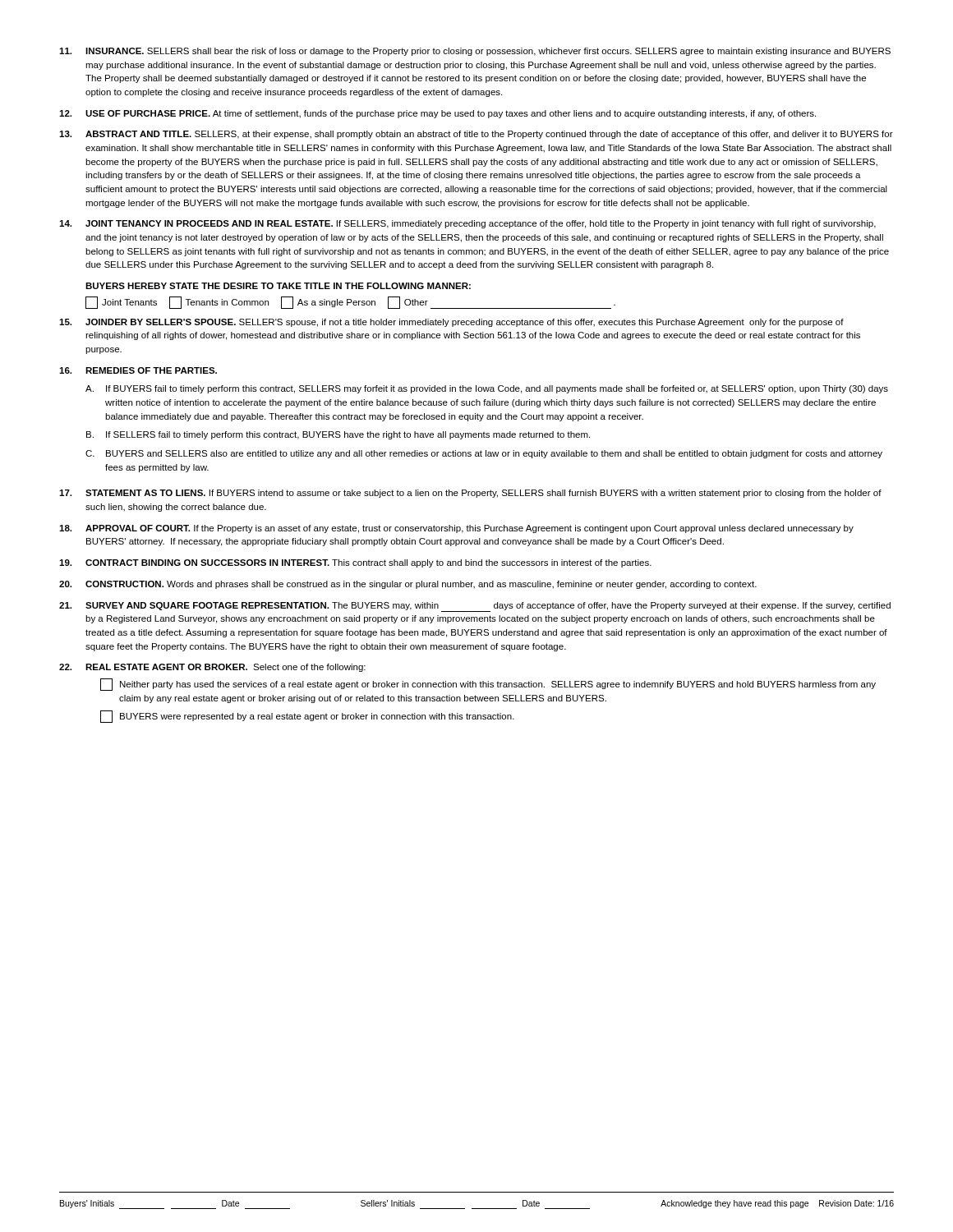Click on the list item that reads "21. SURVEY AND SQUARE FOOTAGE"
The height and width of the screenshot is (1232, 953).
click(476, 626)
